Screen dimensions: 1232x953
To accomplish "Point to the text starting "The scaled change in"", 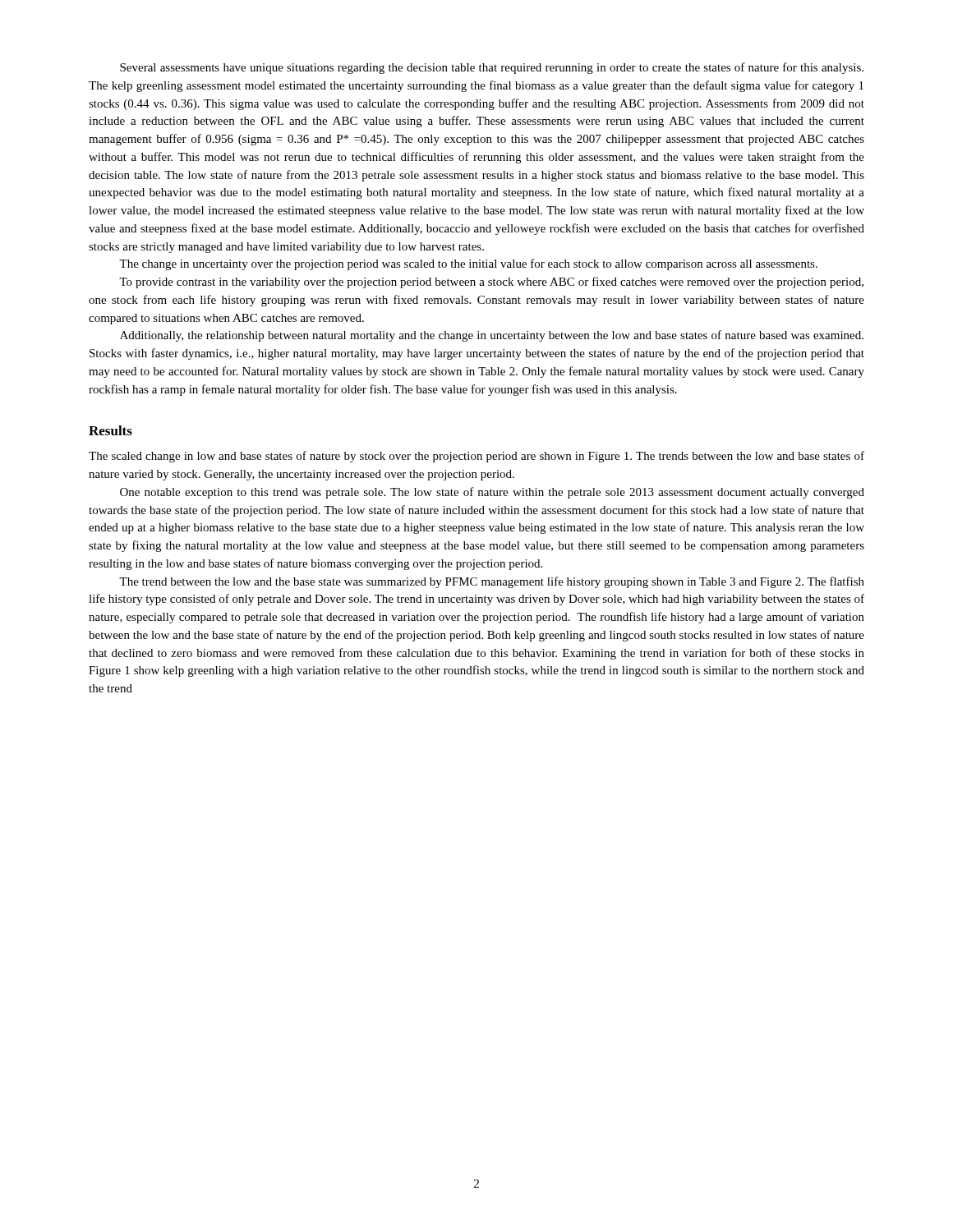I will click(x=476, y=573).
